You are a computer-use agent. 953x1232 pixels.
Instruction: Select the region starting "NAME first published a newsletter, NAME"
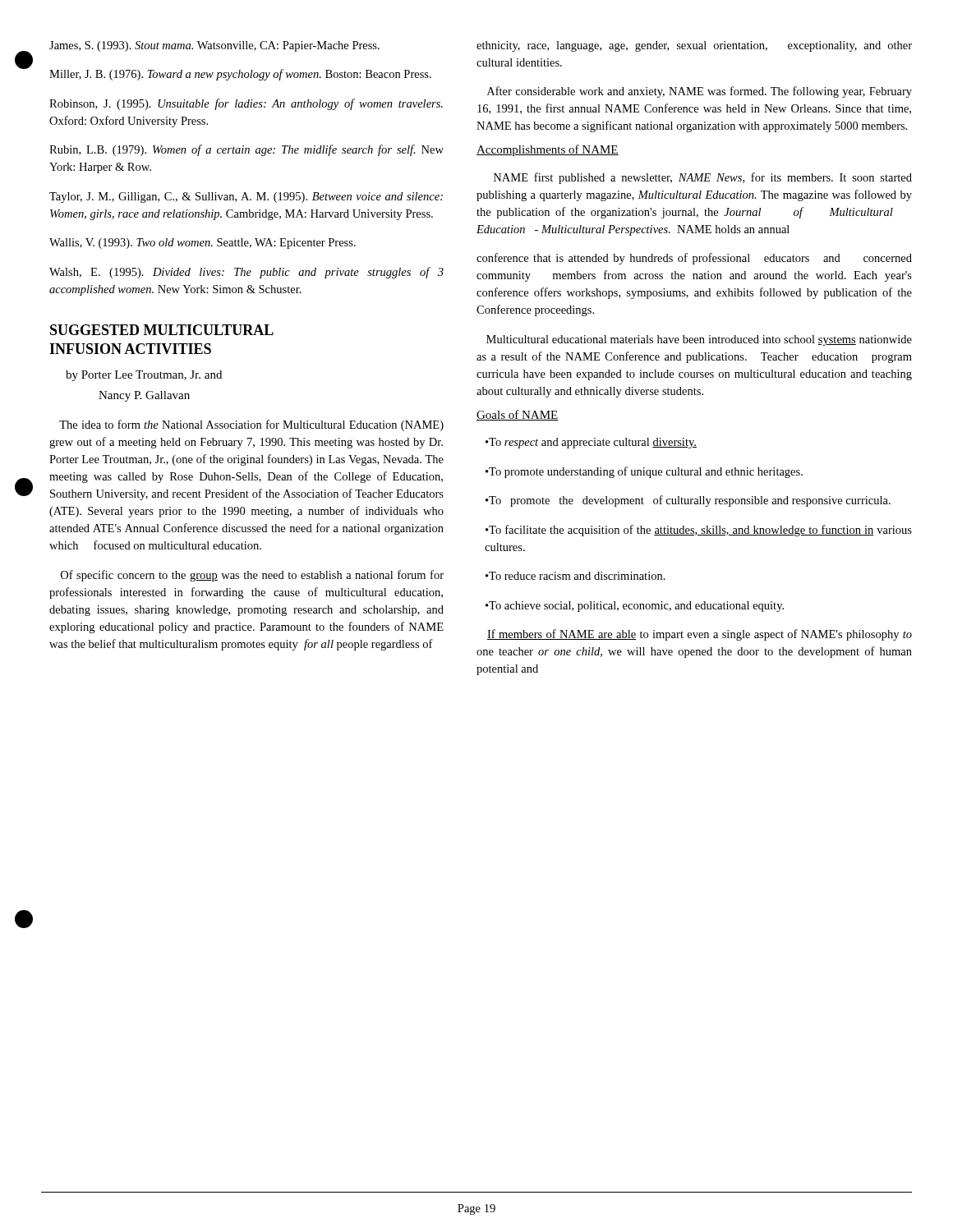click(x=694, y=244)
